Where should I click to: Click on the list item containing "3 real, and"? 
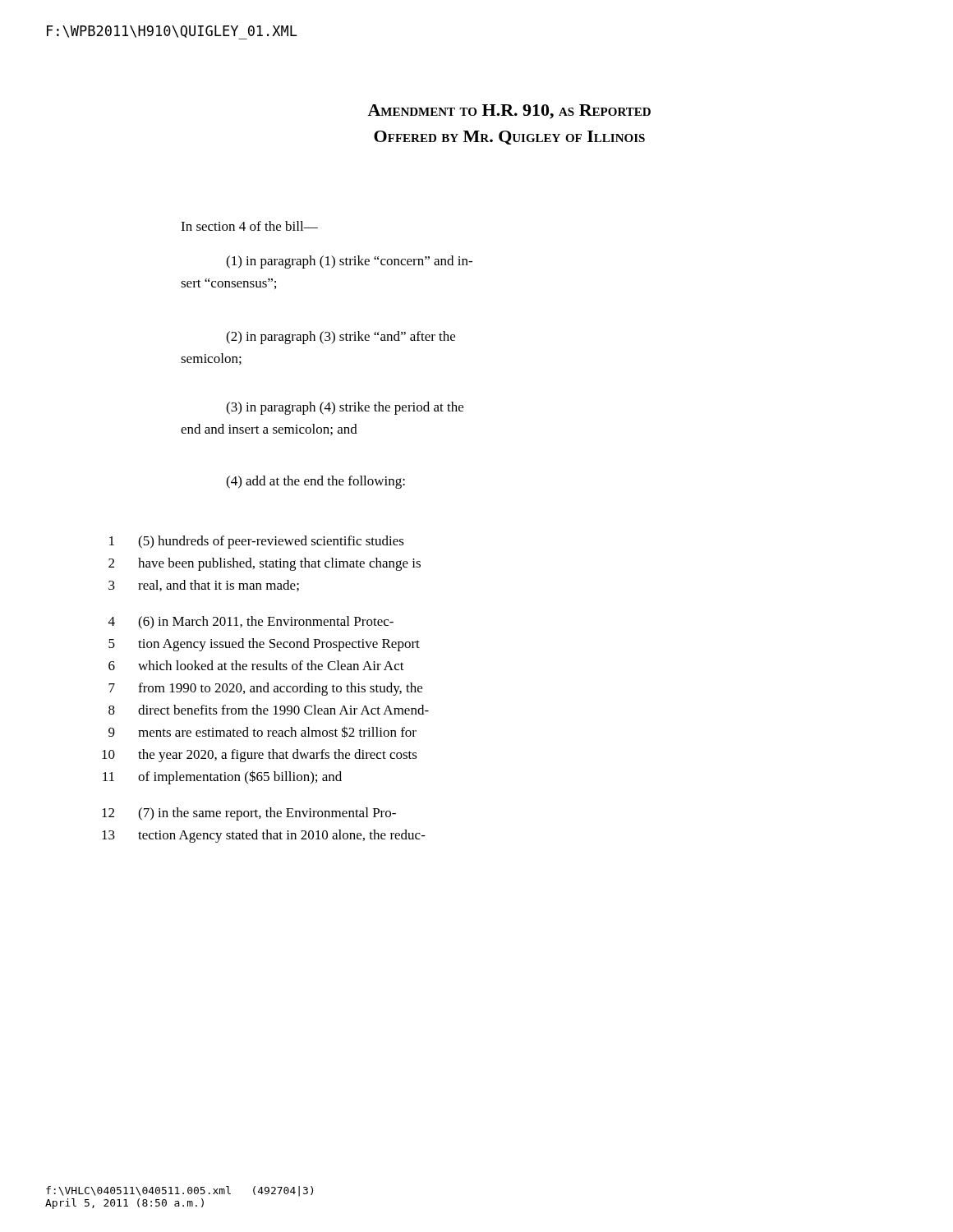coord(204,586)
